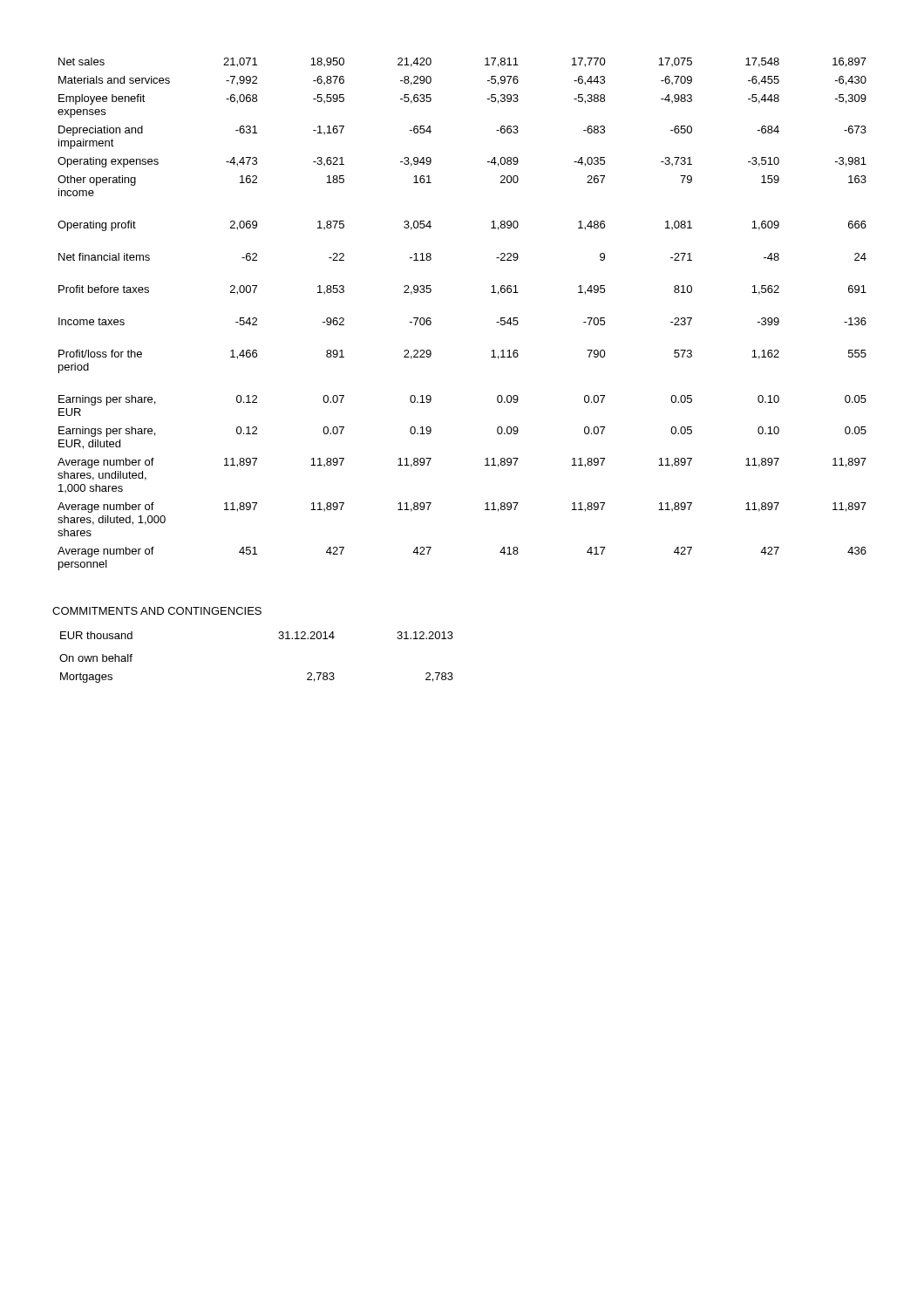Click on the section header with the text "COMMITMENTS AND CONTINGENCIES"
Viewport: 924px width, 1308px height.
[157, 611]
